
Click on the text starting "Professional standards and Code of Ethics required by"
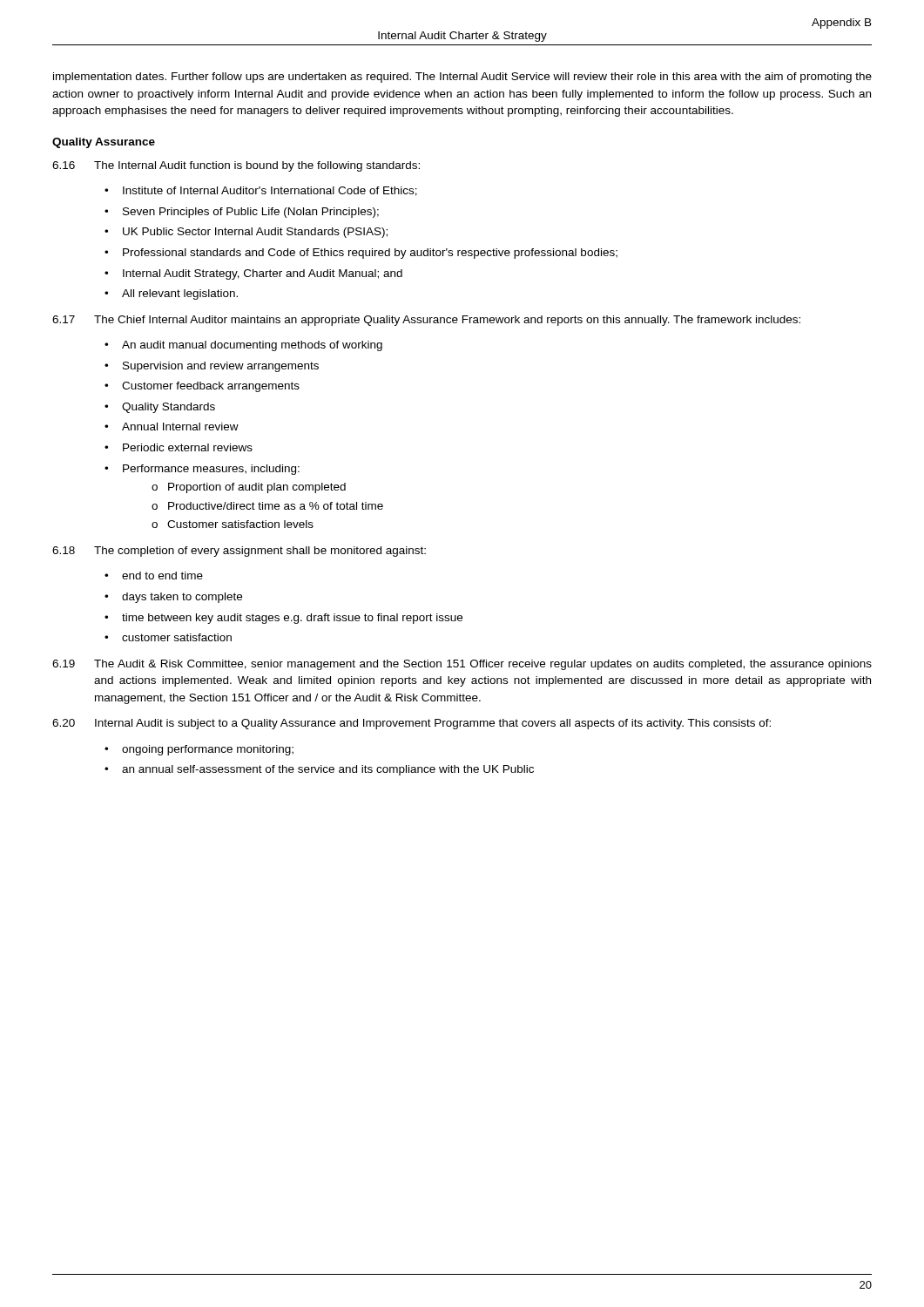[x=370, y=252]
